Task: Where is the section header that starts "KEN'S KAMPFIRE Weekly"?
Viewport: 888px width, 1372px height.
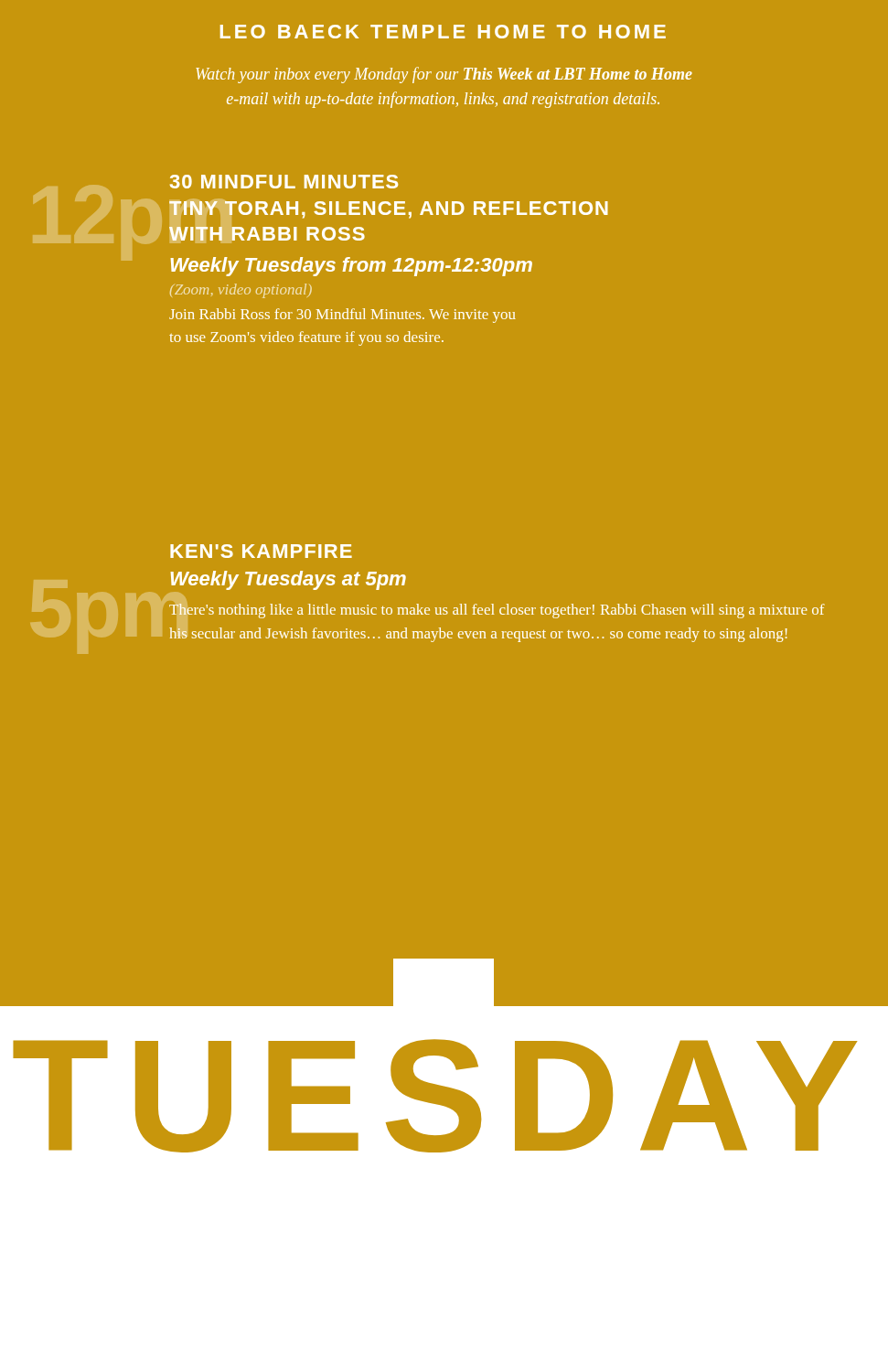Action: point(503,593)
